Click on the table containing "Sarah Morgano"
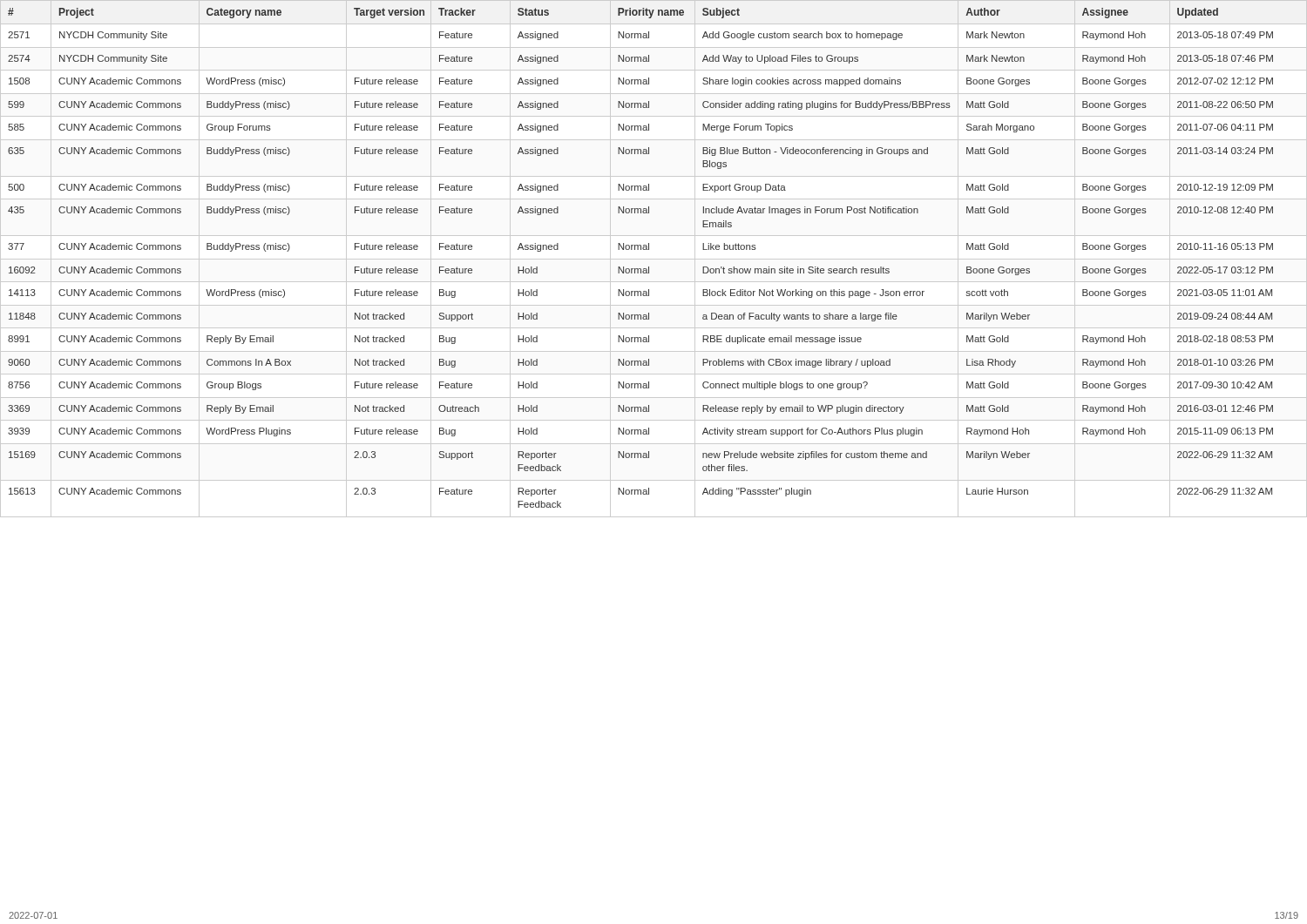The width and height of the screenshot is (1307, 924). [654, 449]
